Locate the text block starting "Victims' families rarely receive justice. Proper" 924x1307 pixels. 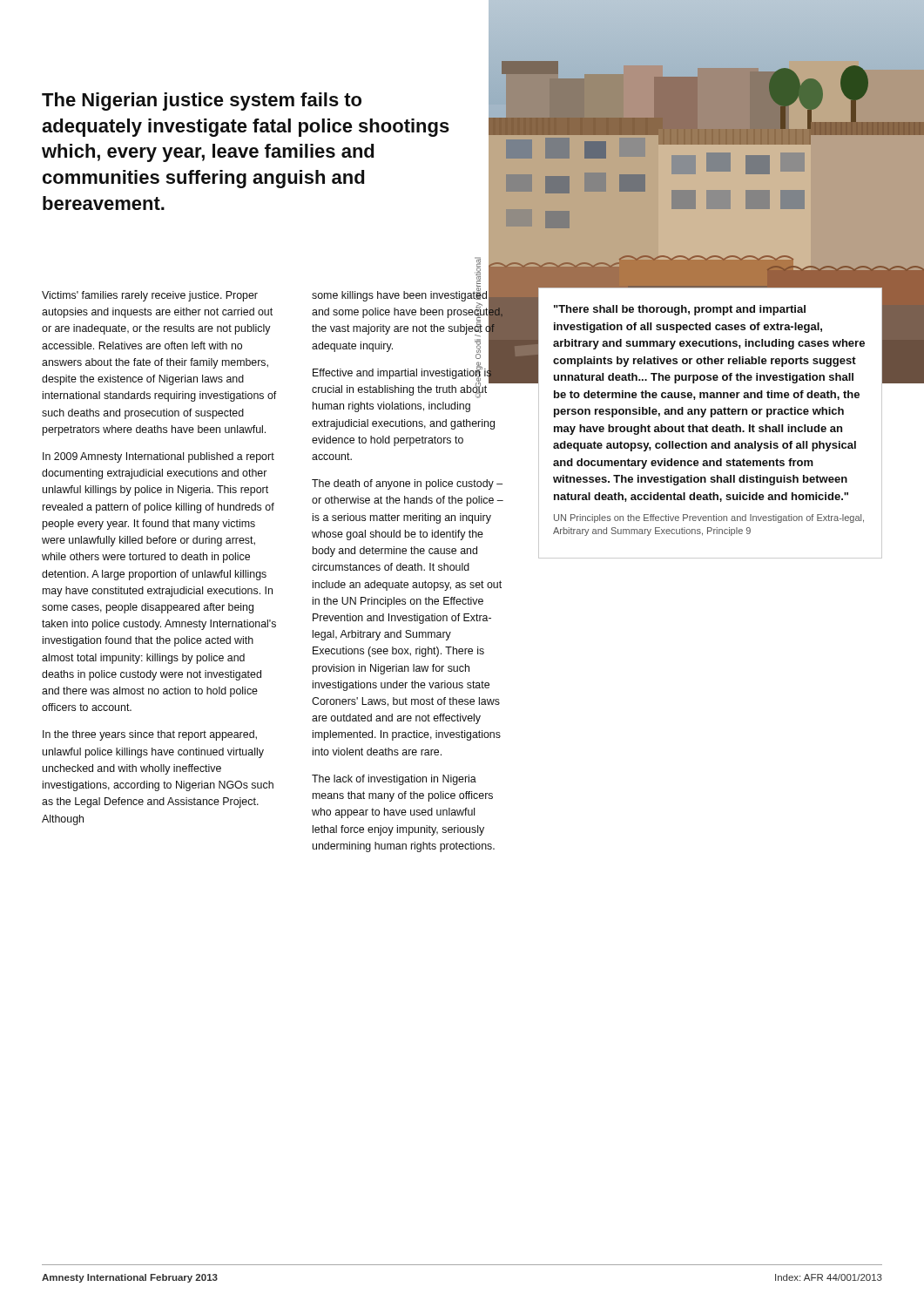(159, 558)
